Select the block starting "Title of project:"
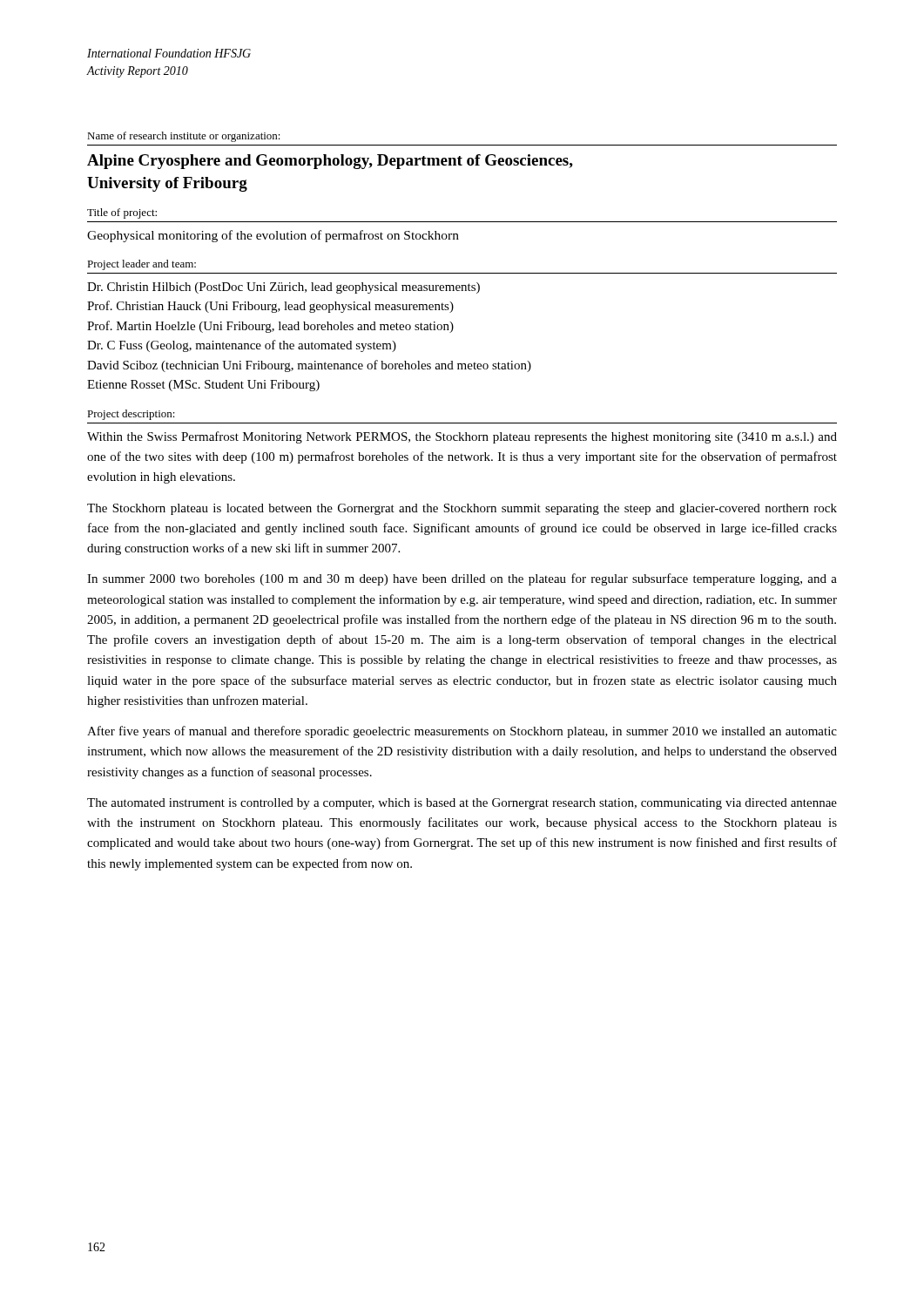 pyautogui.click(x=122, y=212)
